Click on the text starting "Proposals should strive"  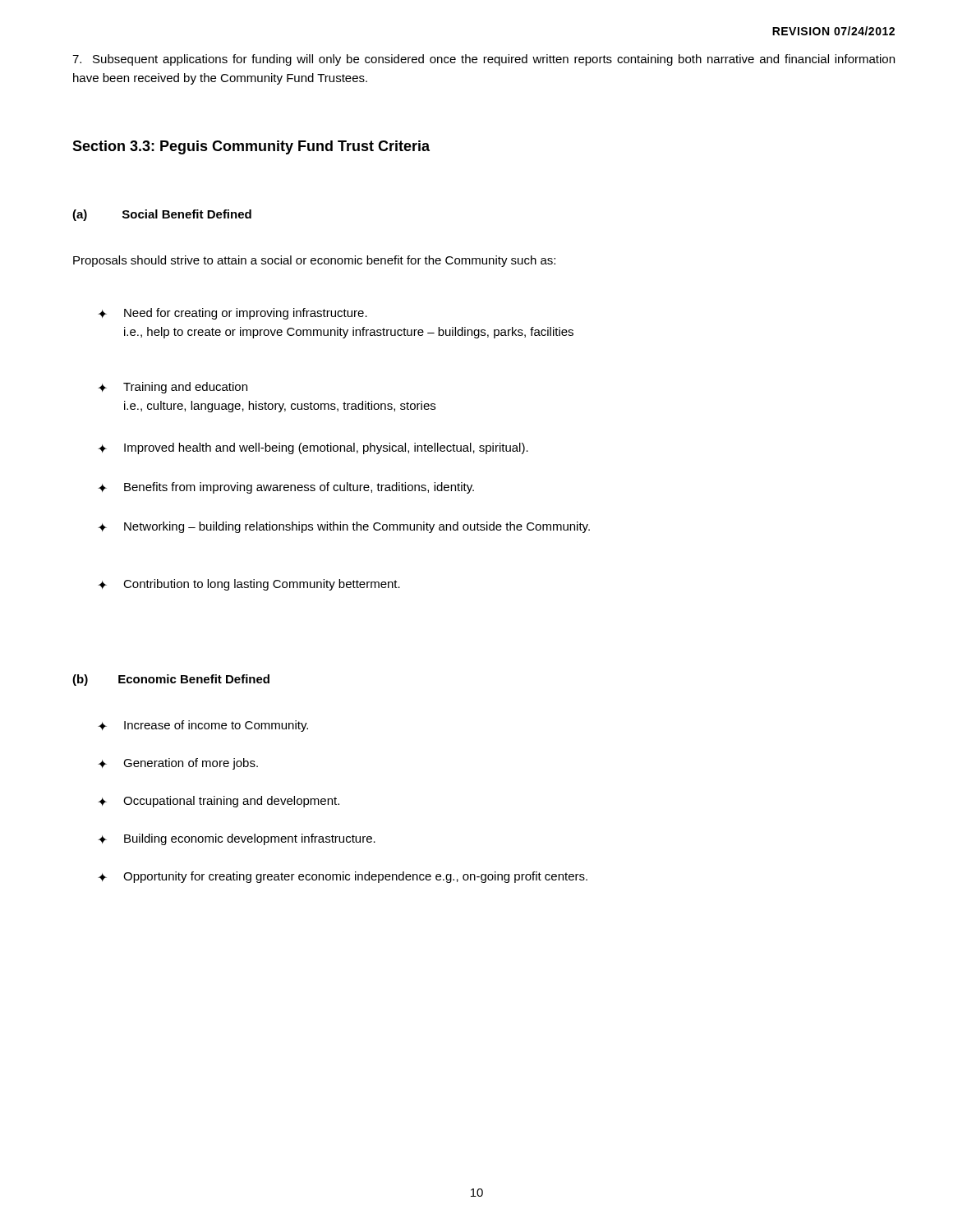point(314,260)
